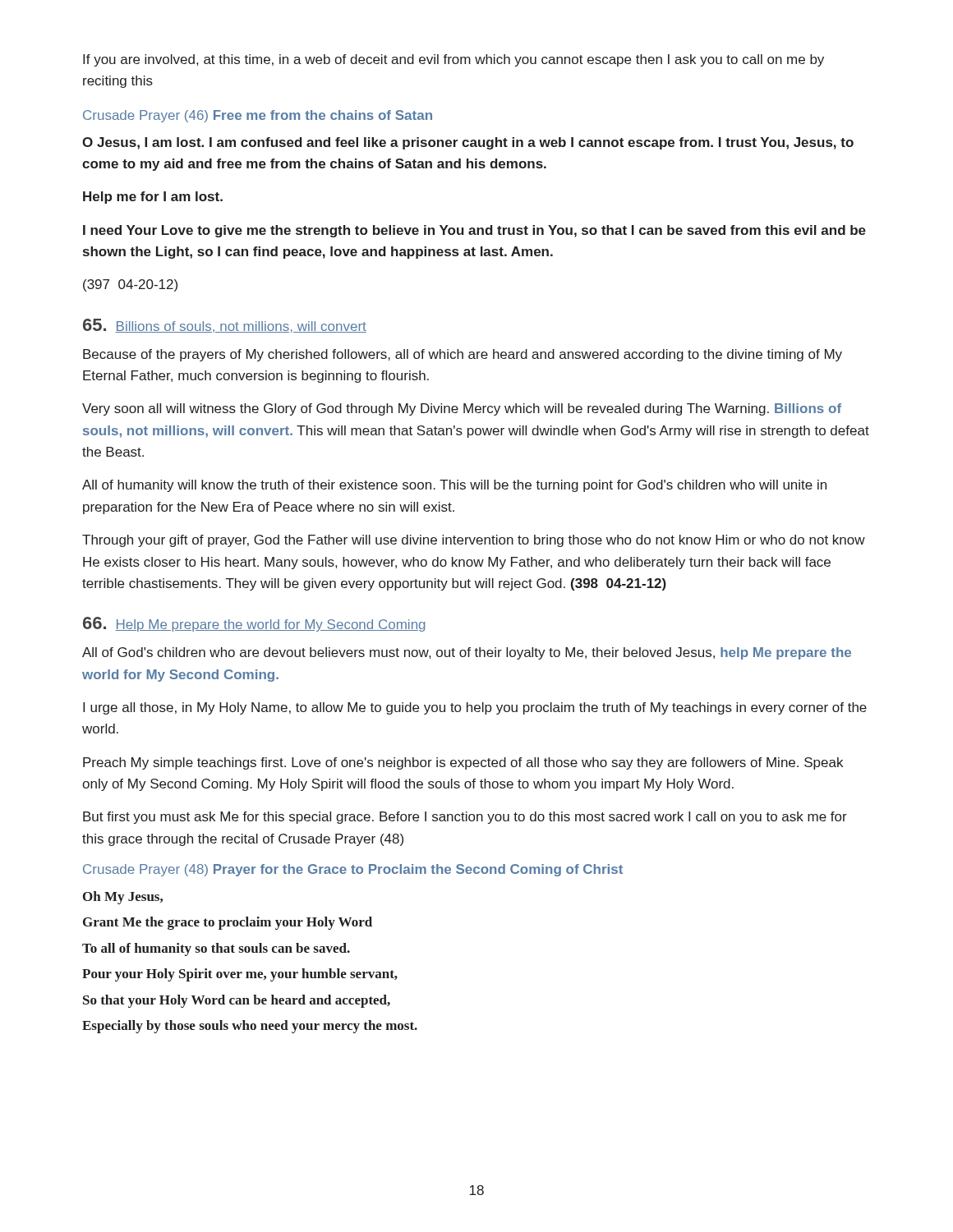Locate the text block starting "Because of the"
953x1232 pixels.
(462, 365)
